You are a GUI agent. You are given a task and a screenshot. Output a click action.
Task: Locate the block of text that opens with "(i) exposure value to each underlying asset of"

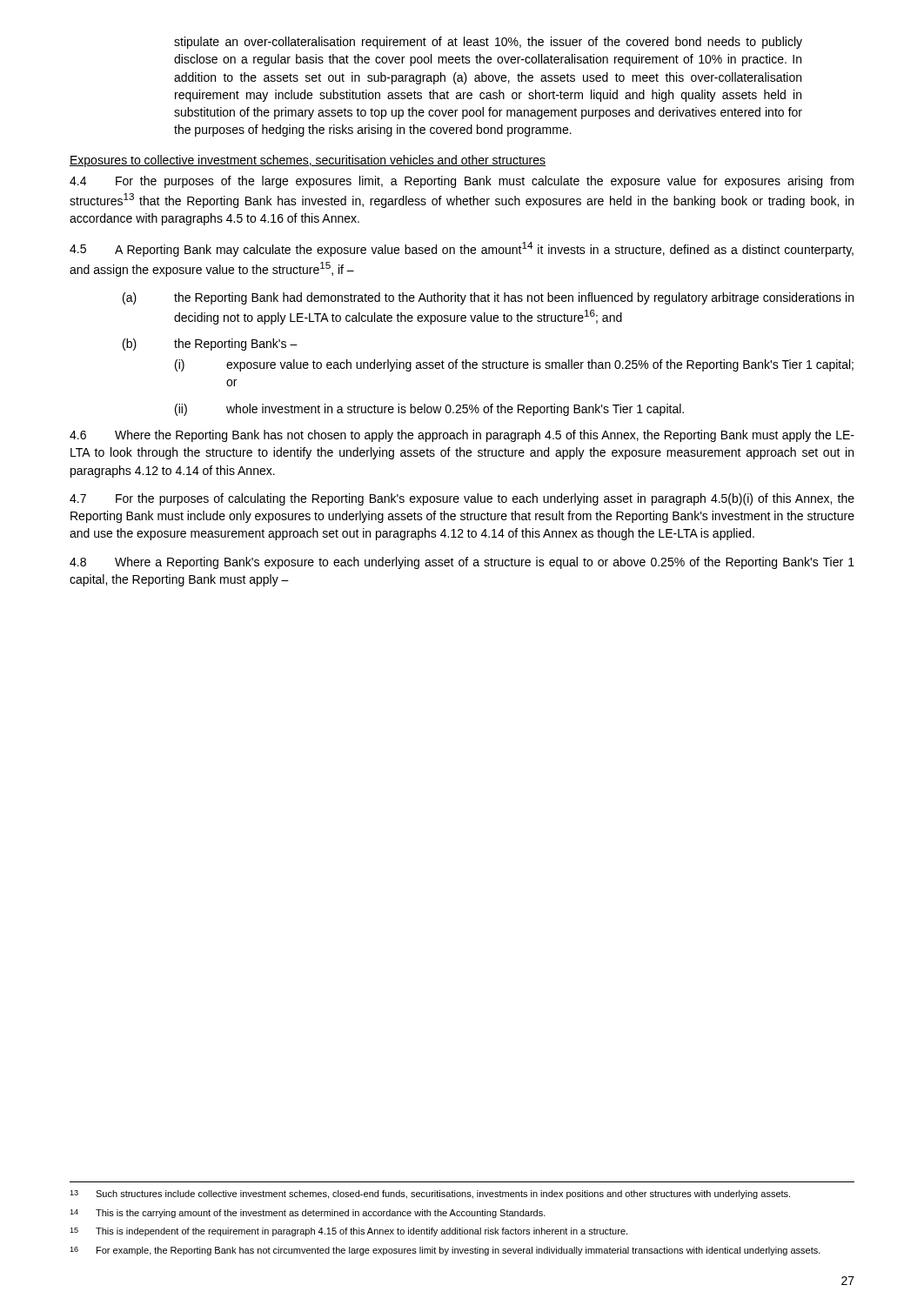[x=462, y=374]
